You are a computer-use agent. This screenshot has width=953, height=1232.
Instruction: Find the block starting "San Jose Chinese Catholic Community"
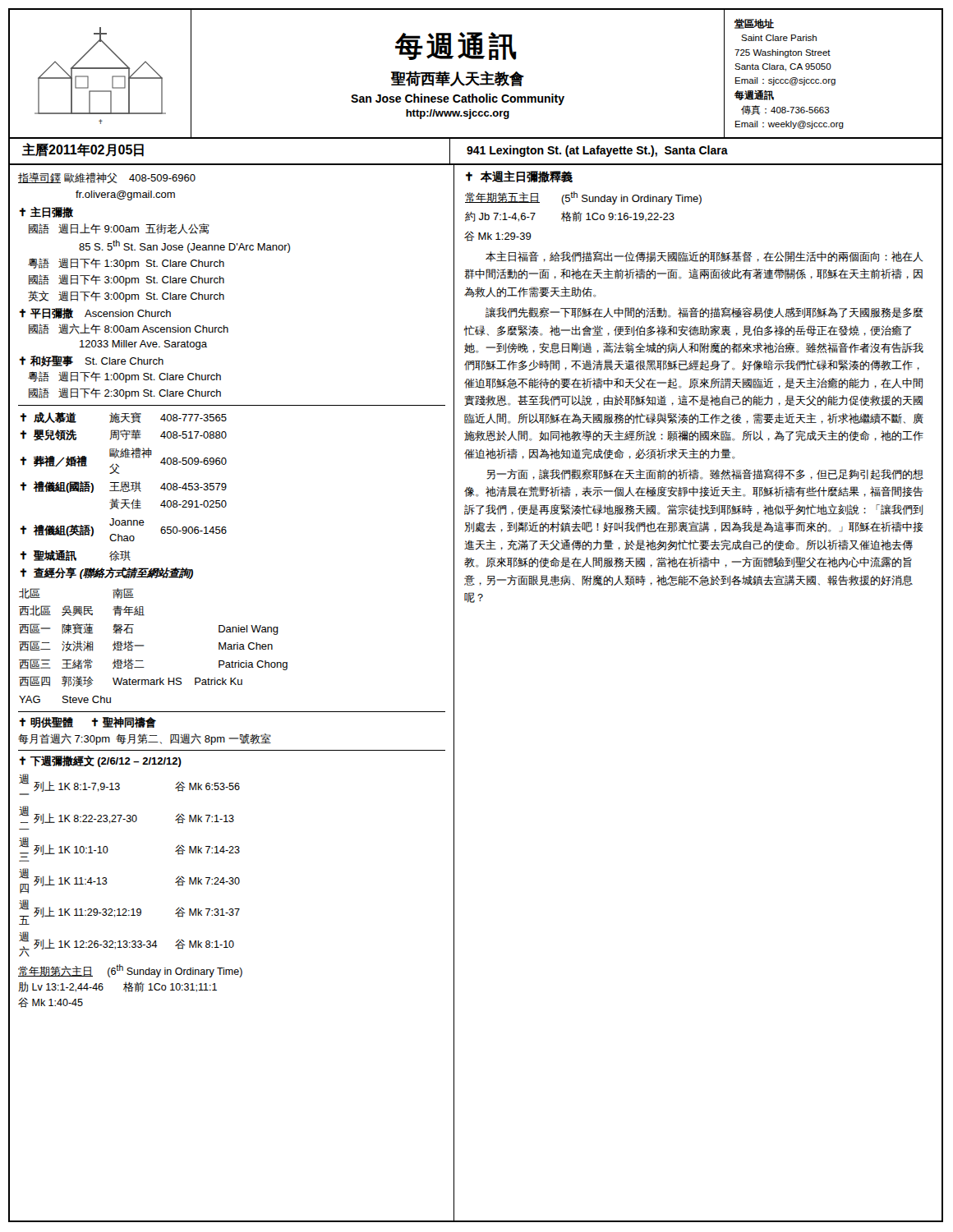458,99
